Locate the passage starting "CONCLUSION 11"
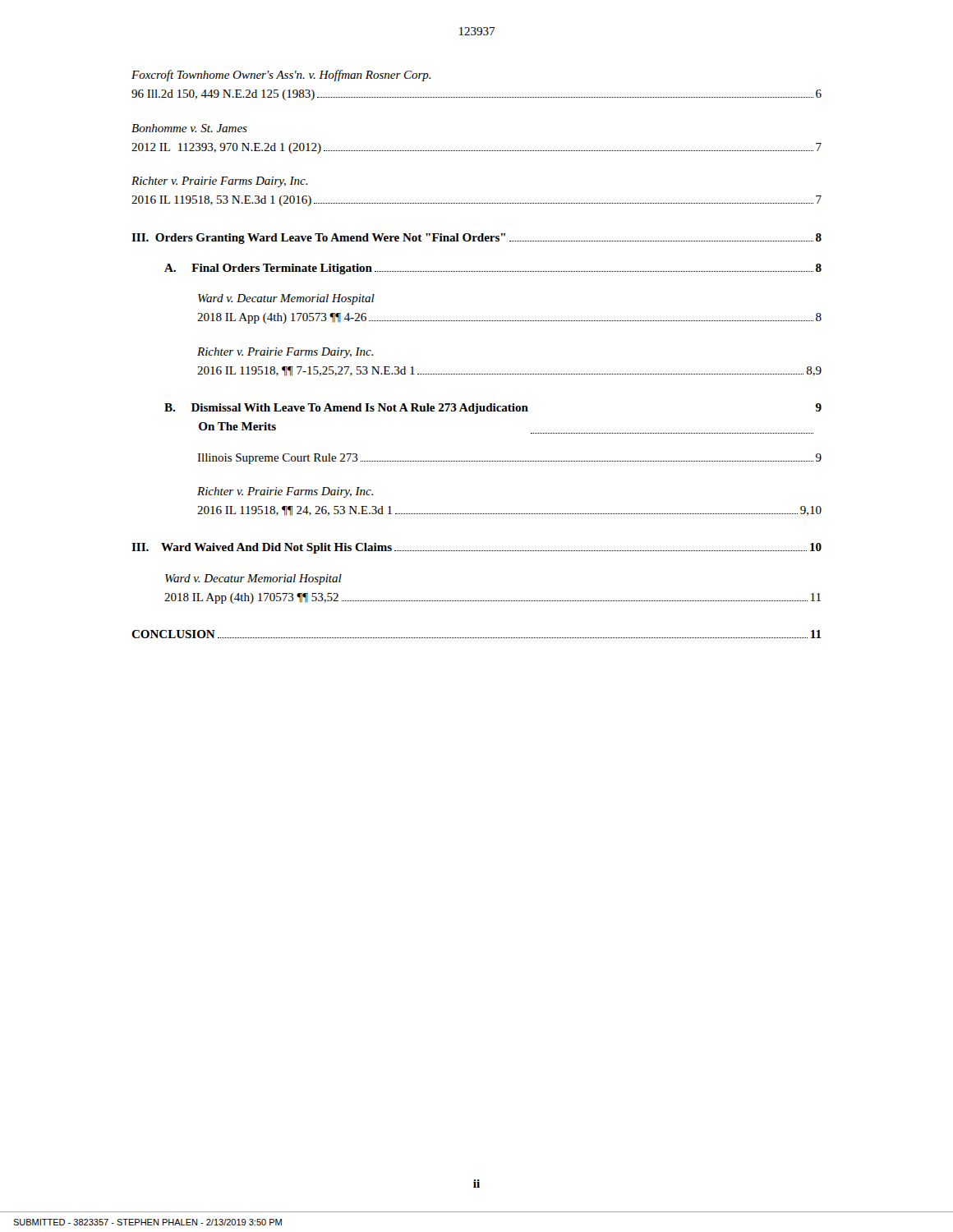953x1232 pixels. pyautogui.click(x=476, y=635)
